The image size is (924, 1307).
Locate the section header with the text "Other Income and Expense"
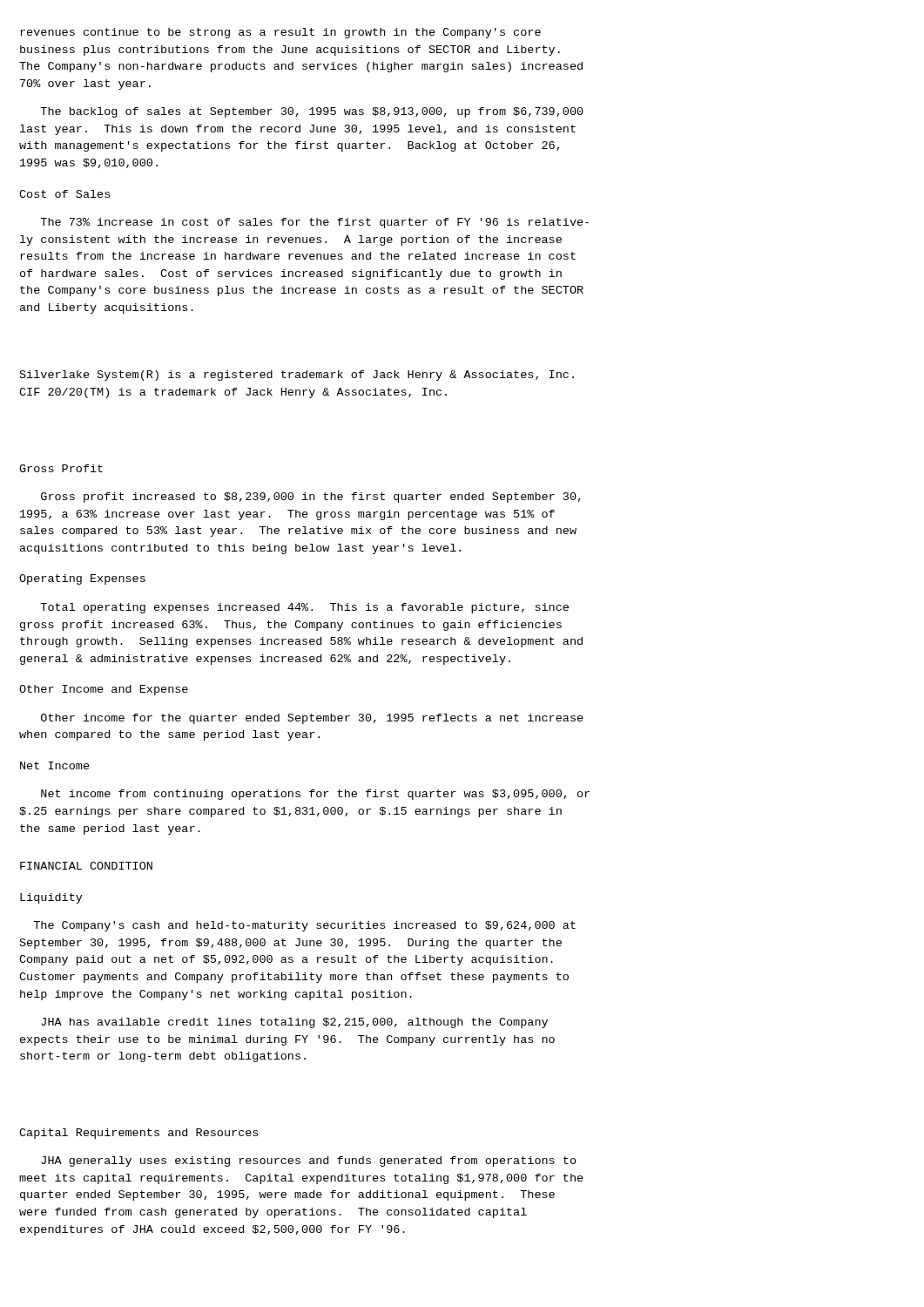[104, 690]
